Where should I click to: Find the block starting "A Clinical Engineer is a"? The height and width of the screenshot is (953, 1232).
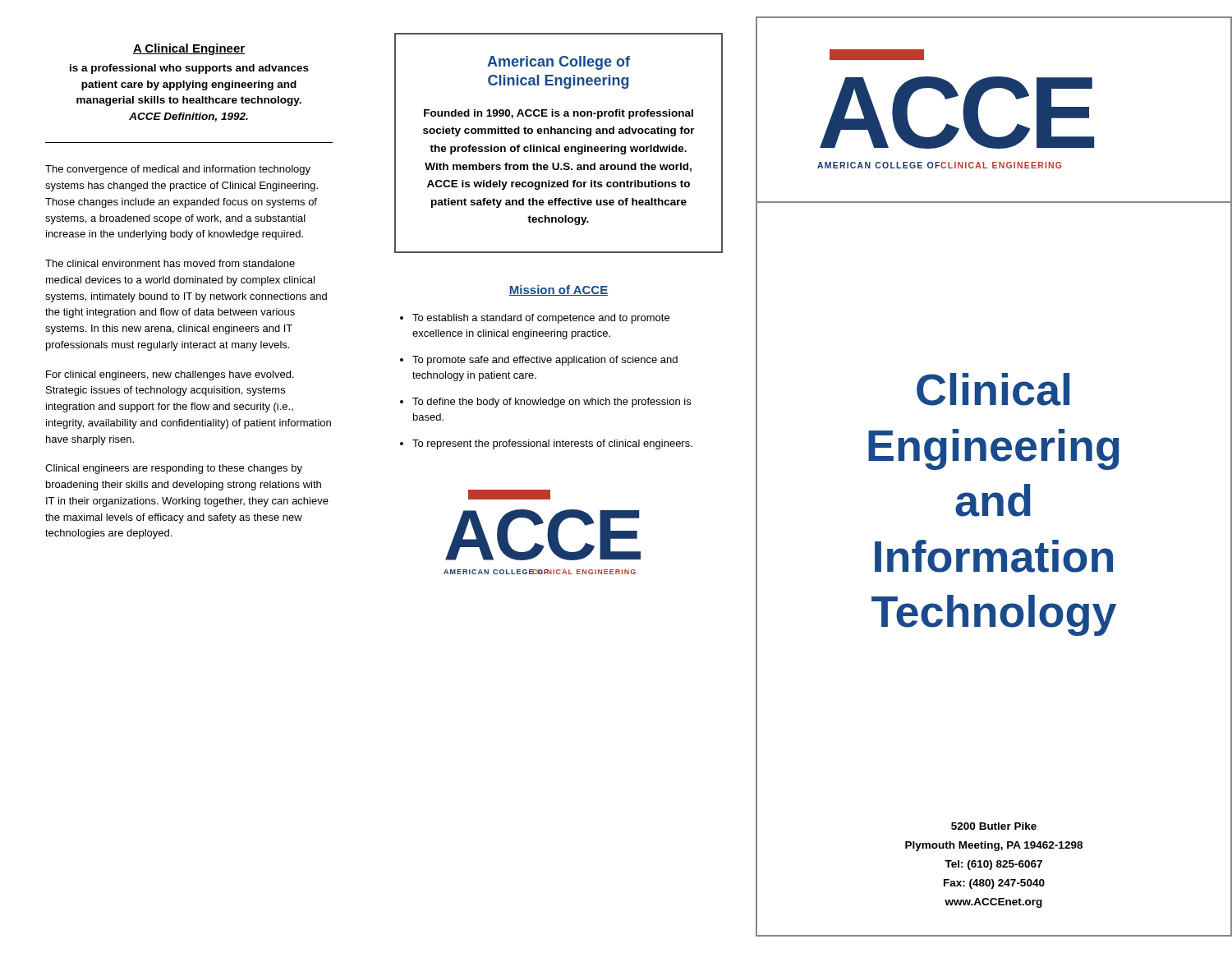(x=189, y=83)
